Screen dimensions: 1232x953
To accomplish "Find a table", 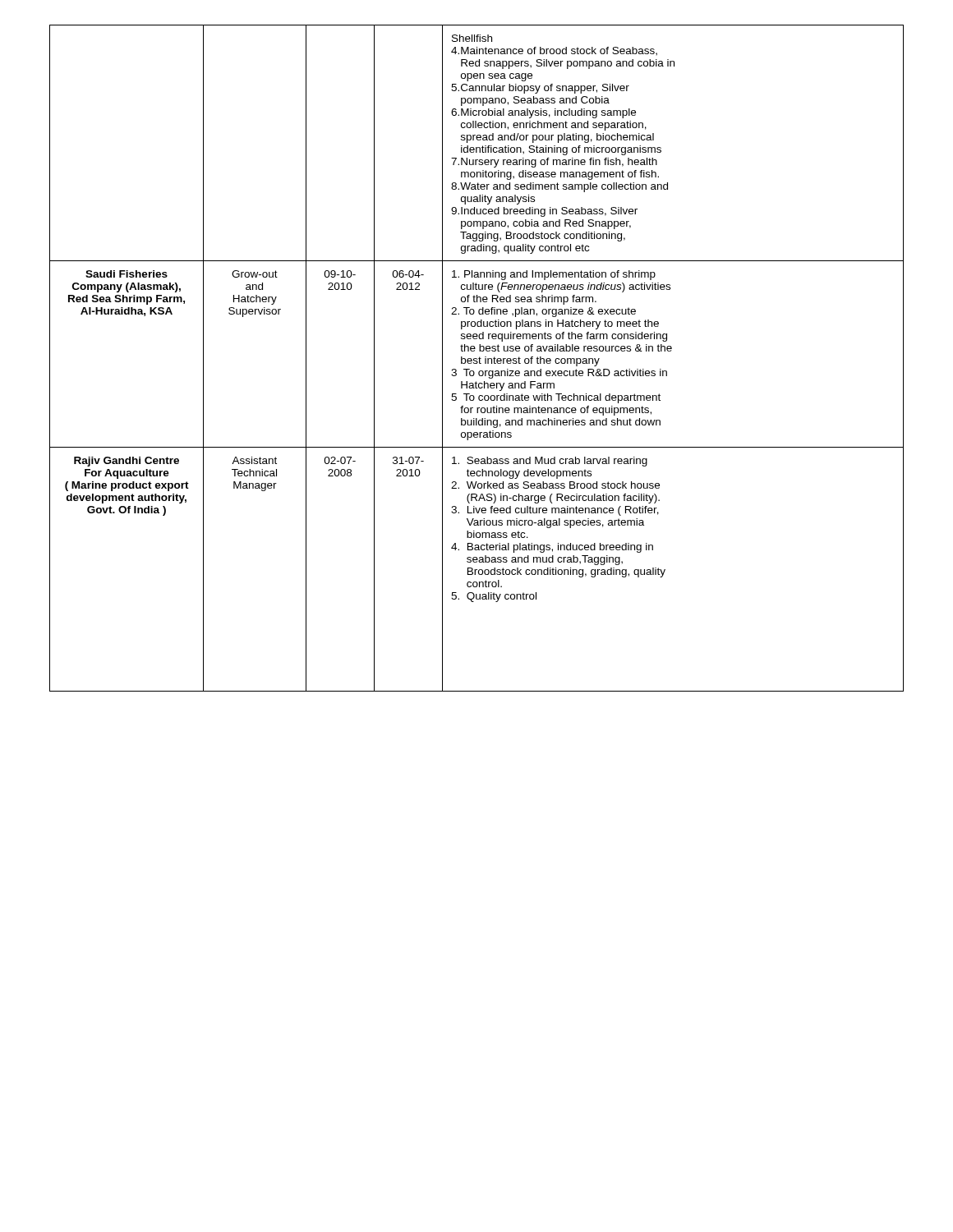I will coord(476,358).
